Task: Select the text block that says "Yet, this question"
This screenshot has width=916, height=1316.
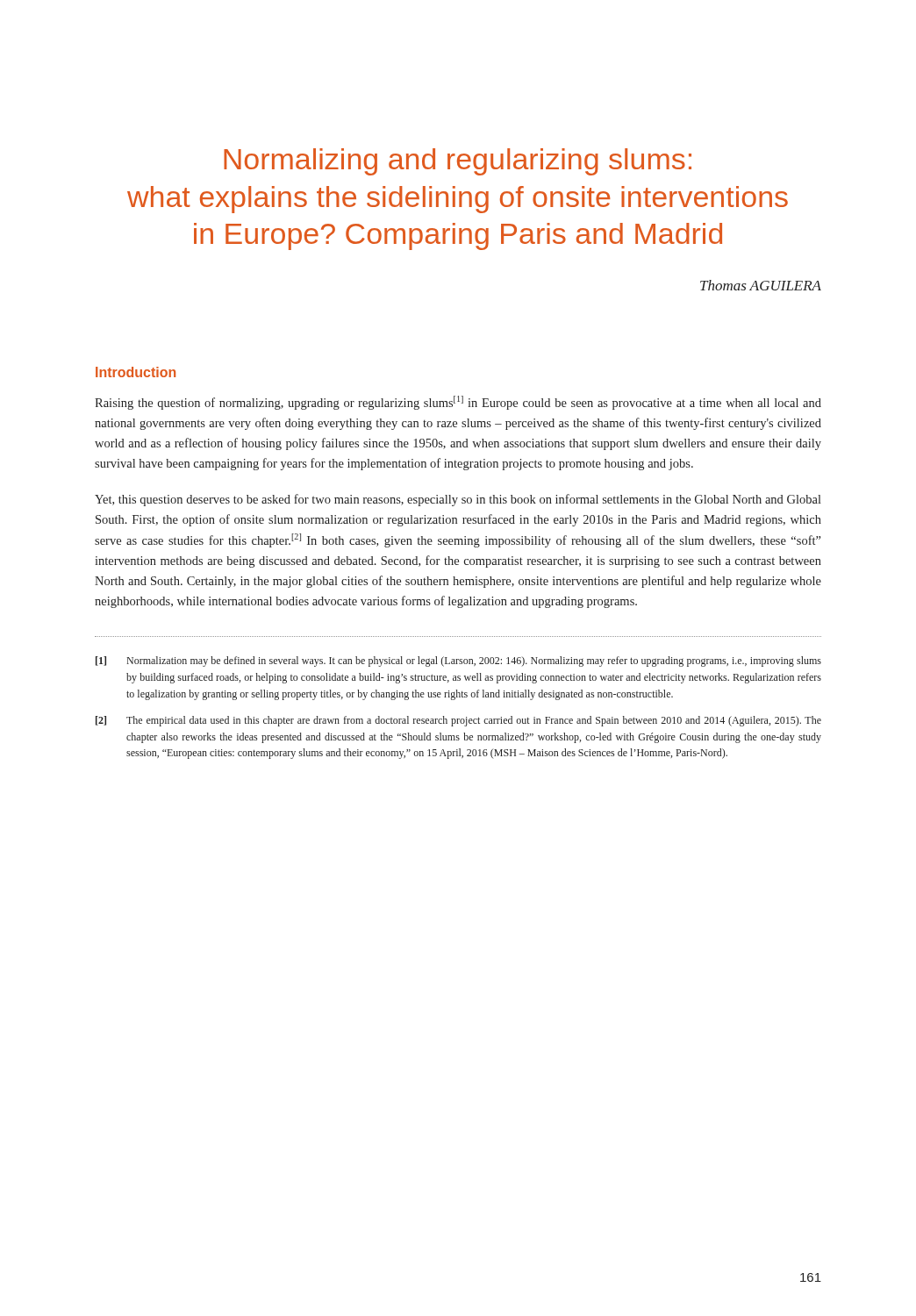Action: click(x=458, y=550)
